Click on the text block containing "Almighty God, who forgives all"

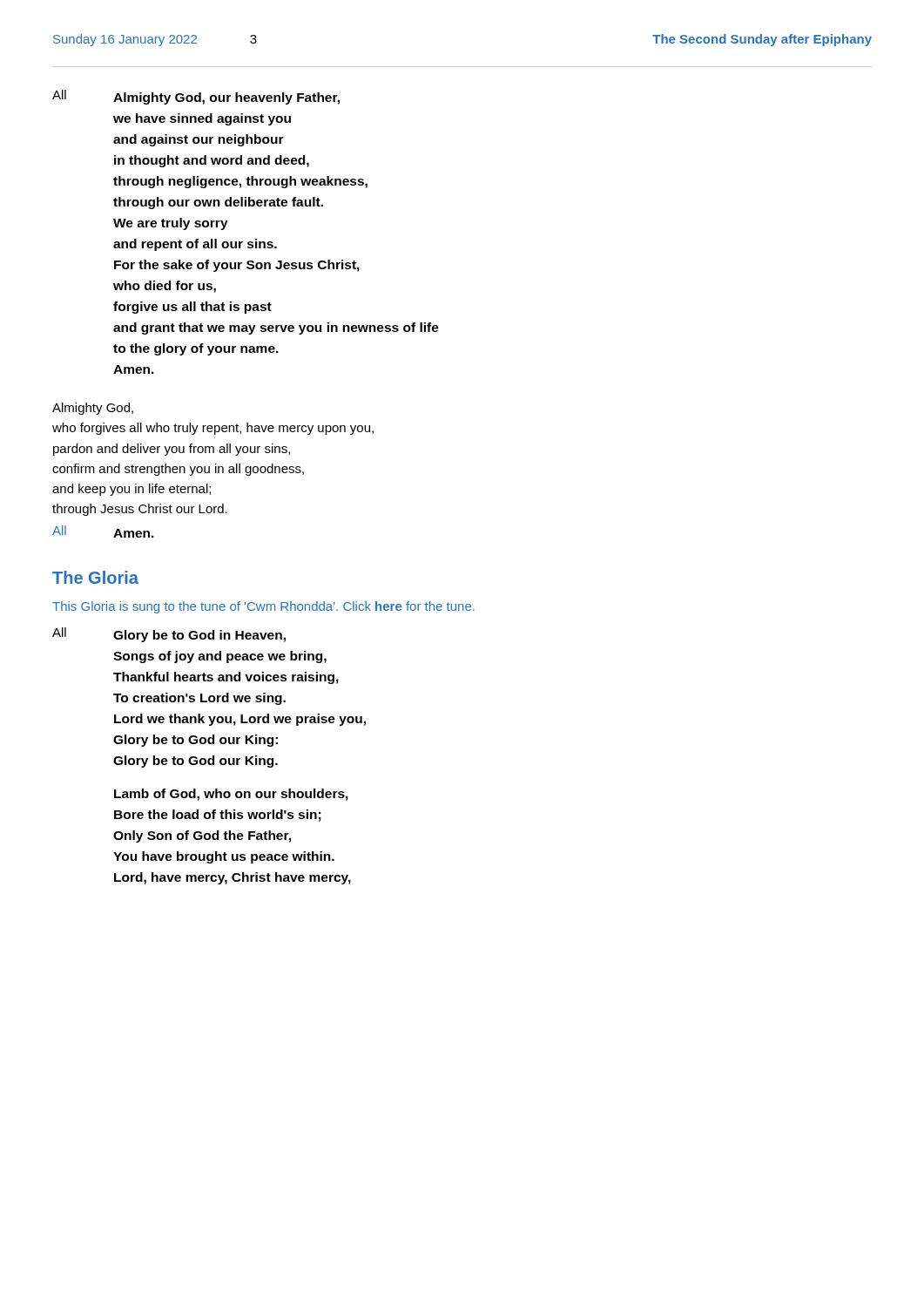coord(213,458)
